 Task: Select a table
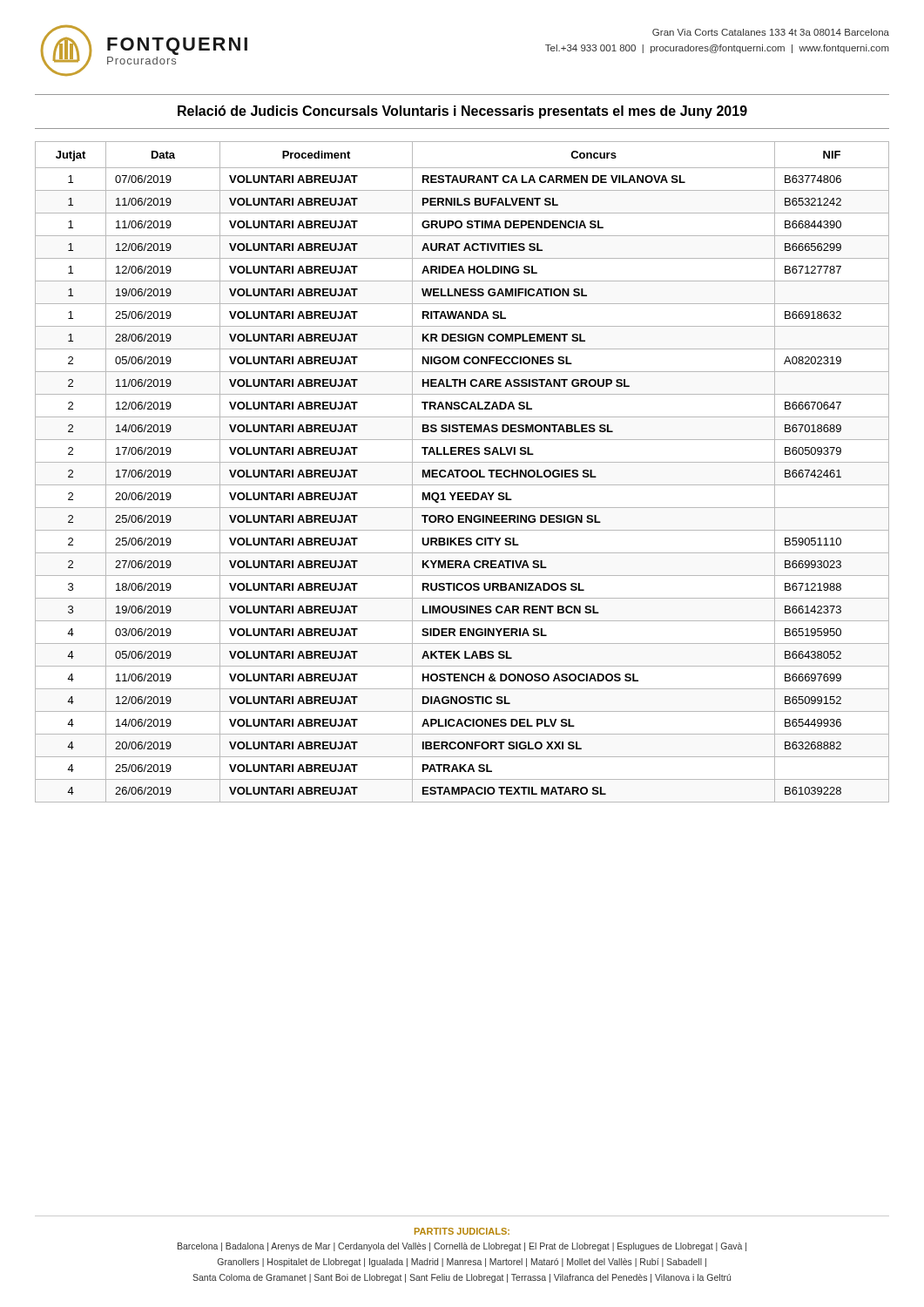(x=462, y=472)
